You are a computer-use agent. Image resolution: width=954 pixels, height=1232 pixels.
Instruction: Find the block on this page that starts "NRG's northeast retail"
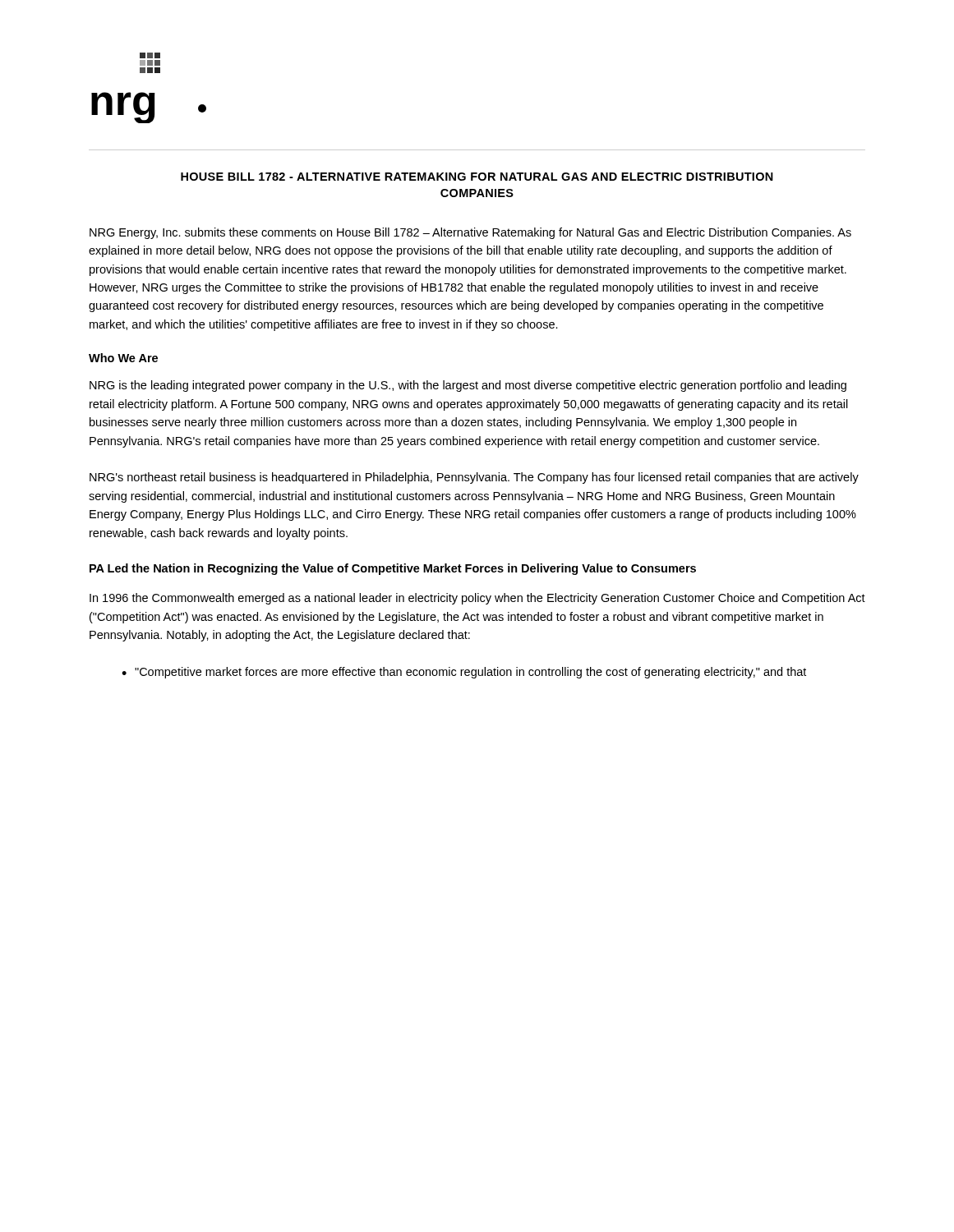tap(474, 505)
